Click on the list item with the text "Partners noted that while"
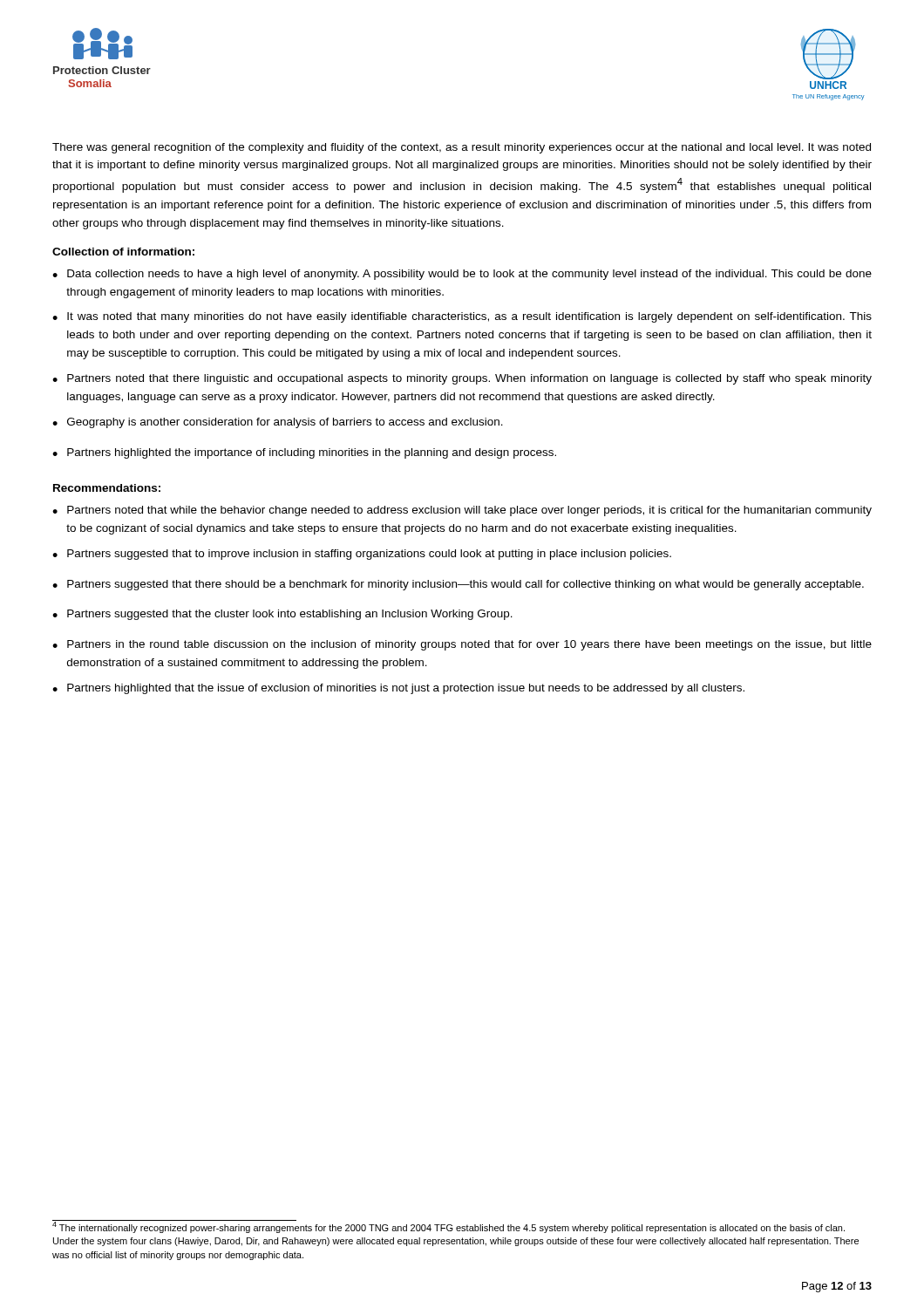Image resolution: width=924 pixels, height=1308 pixels. (x=469, y=519)
